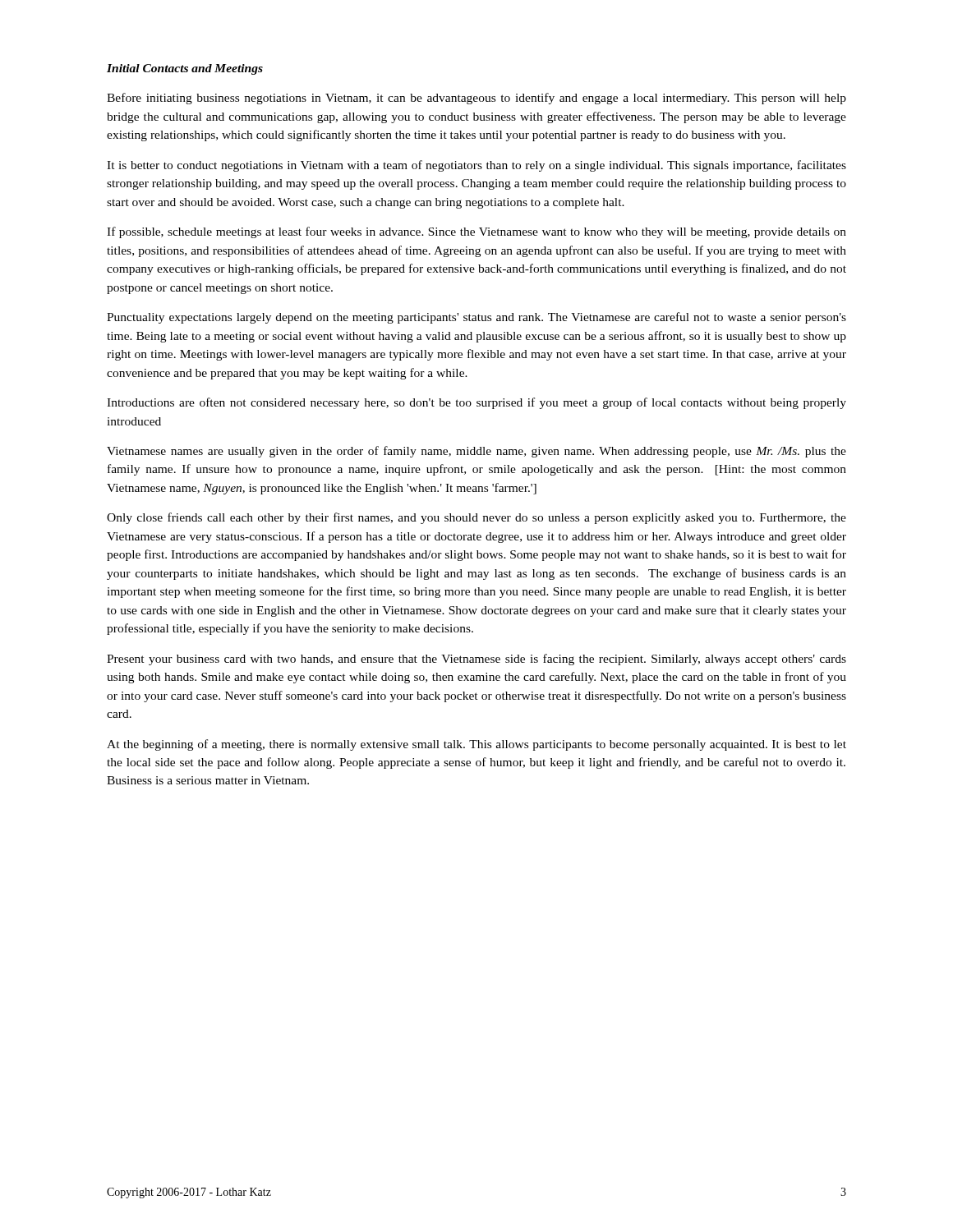Image resolution: width=953 pixels, height=1232 pixels.
Task: Click on the section header that says "Initial Contacts and Meetings"
Action: 185,68
